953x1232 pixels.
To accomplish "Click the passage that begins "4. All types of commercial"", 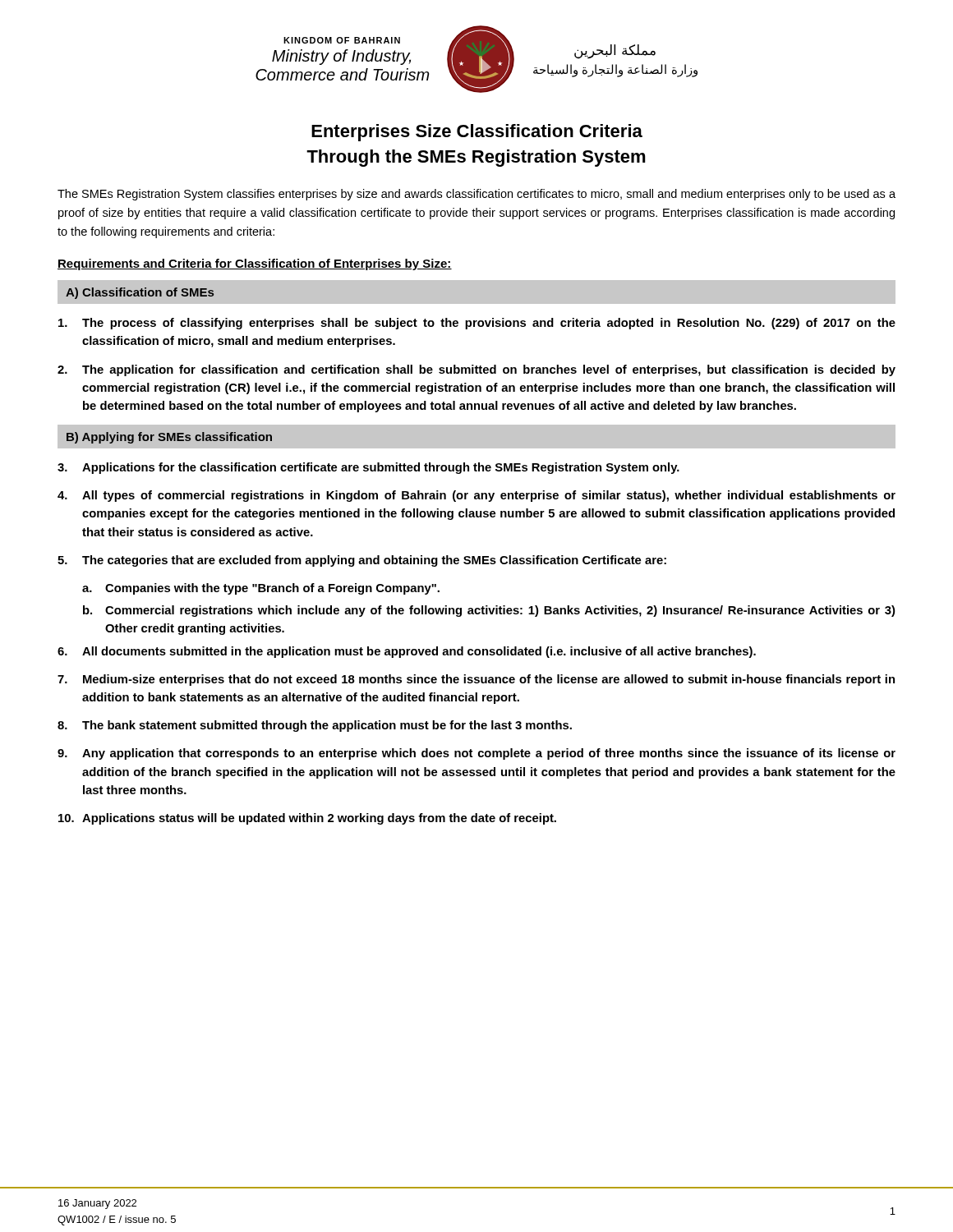I will tap(476, 514).
